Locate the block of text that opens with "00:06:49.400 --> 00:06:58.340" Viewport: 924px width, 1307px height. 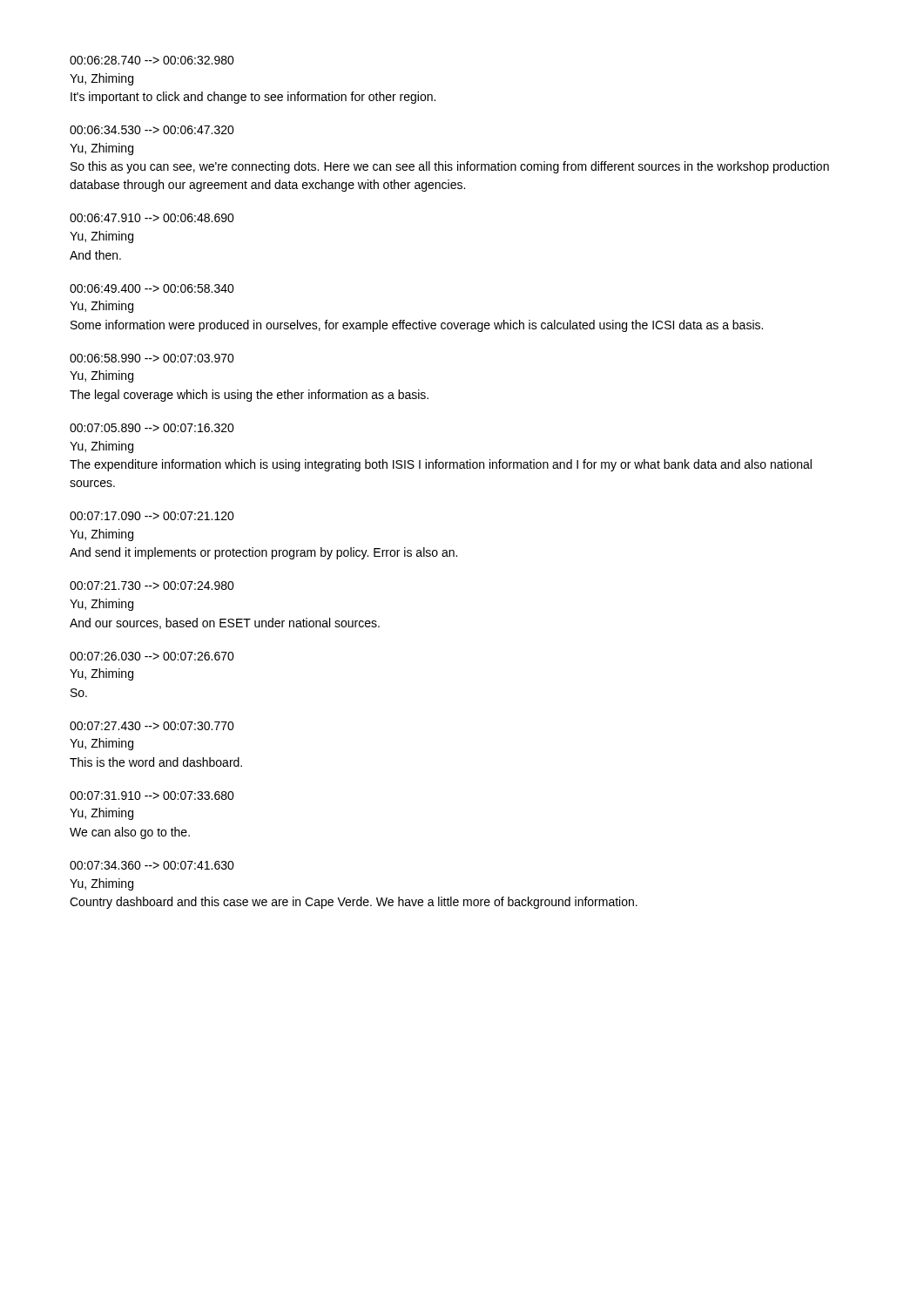pos(152,288)
